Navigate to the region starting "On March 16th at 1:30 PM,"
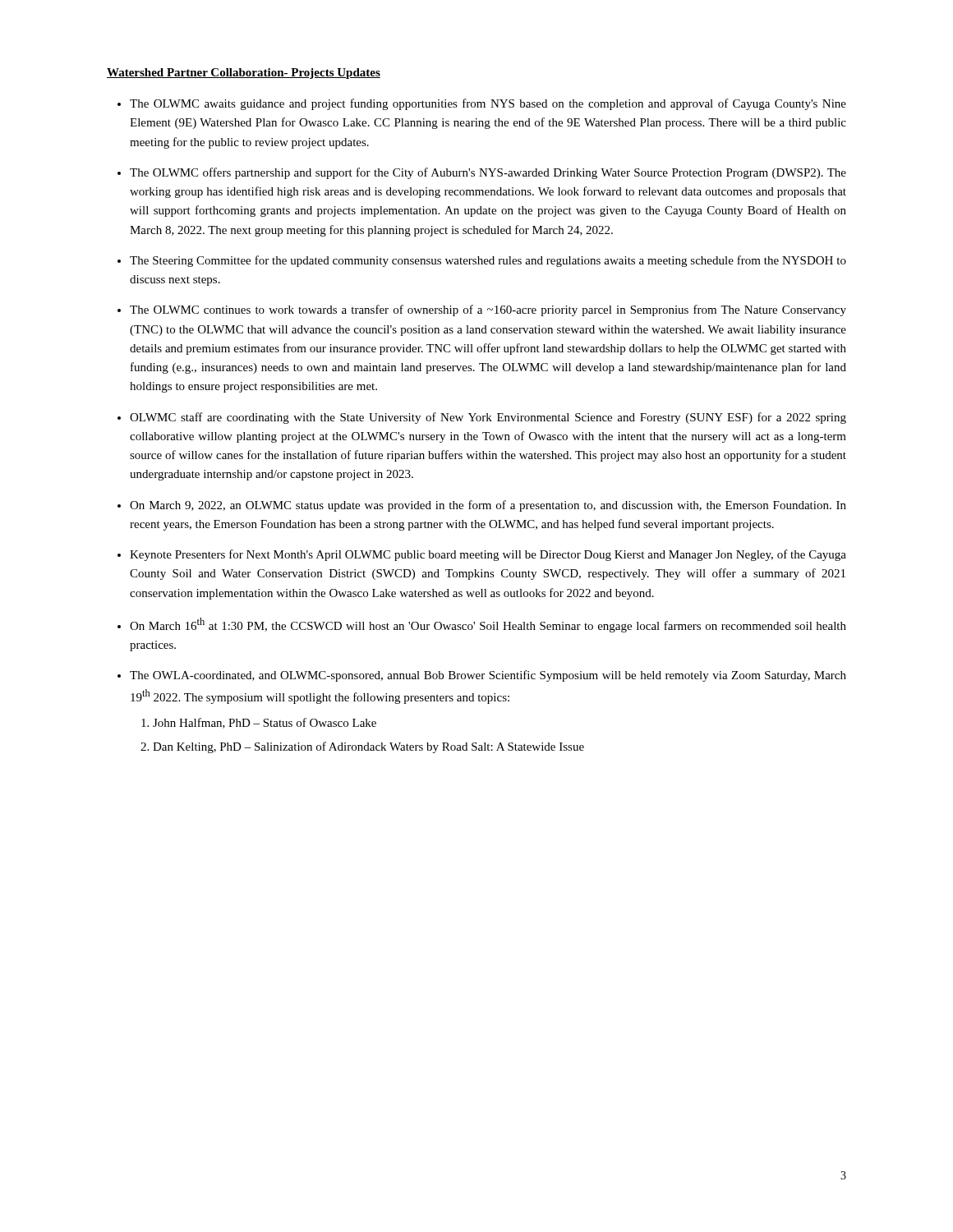Viewport: 953px width, 1232px height. (488, 634)
